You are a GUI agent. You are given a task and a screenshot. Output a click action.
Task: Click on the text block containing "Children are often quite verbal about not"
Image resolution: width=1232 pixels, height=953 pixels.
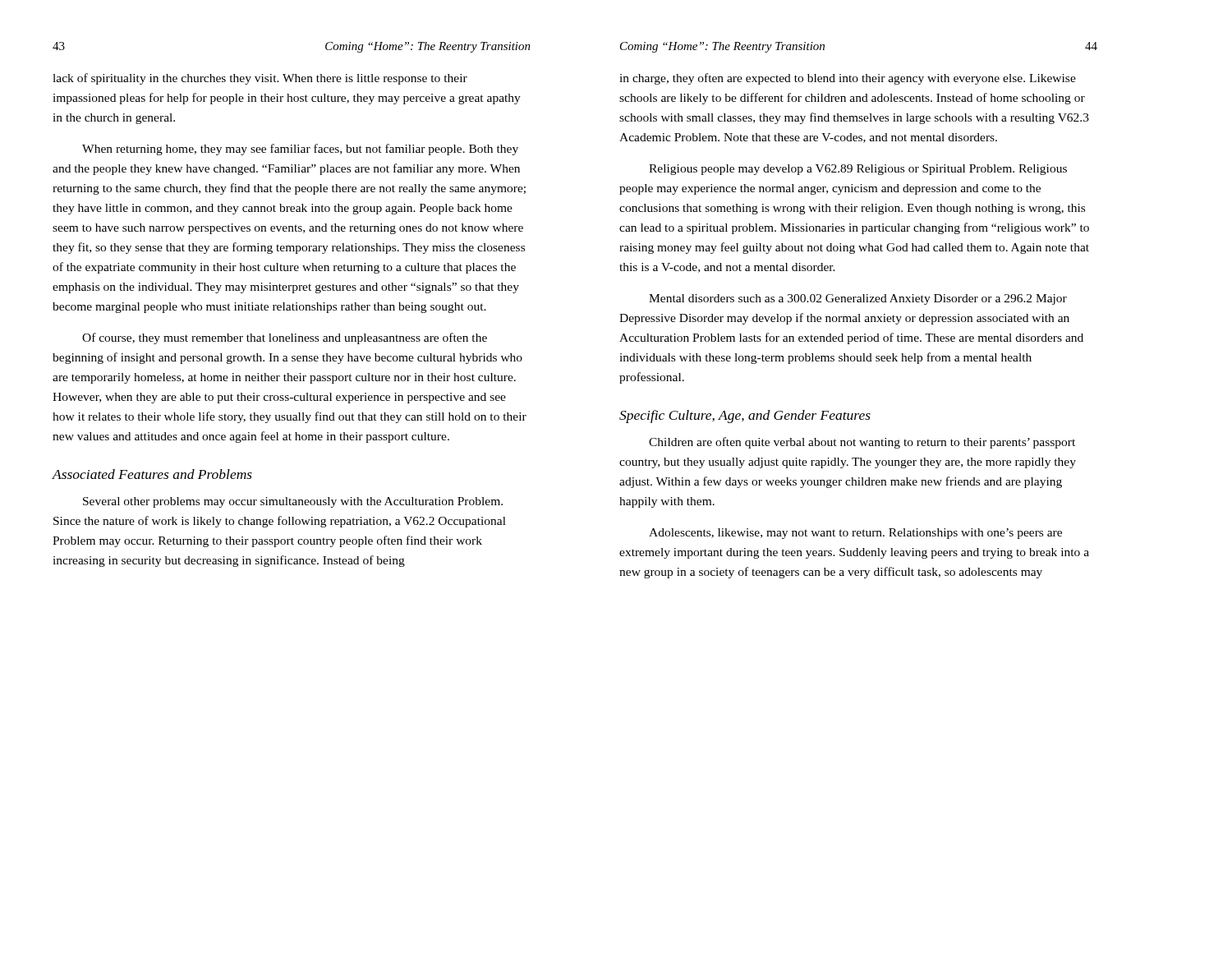coord(858,472)
